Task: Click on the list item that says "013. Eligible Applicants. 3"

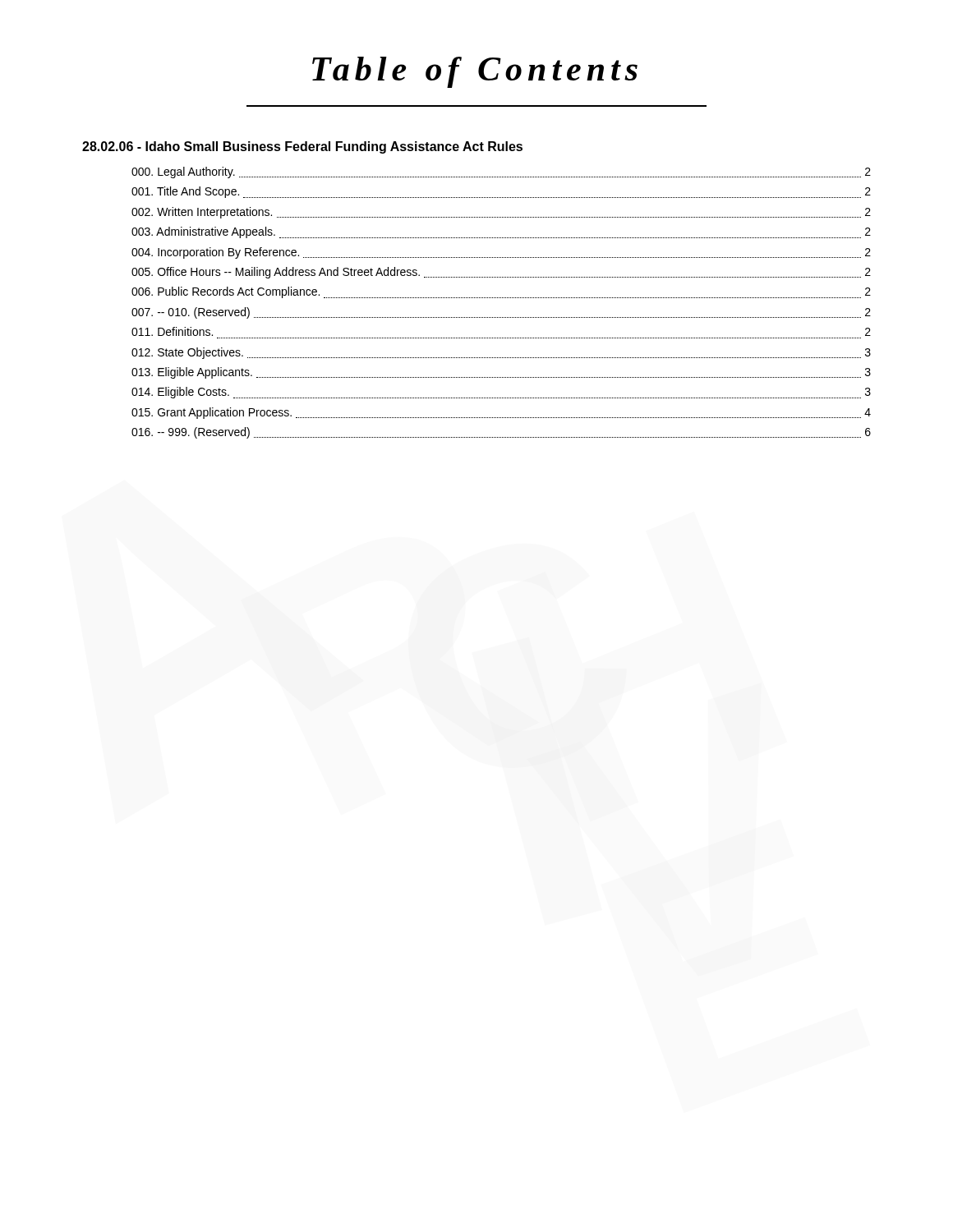Action: point(501,372)
